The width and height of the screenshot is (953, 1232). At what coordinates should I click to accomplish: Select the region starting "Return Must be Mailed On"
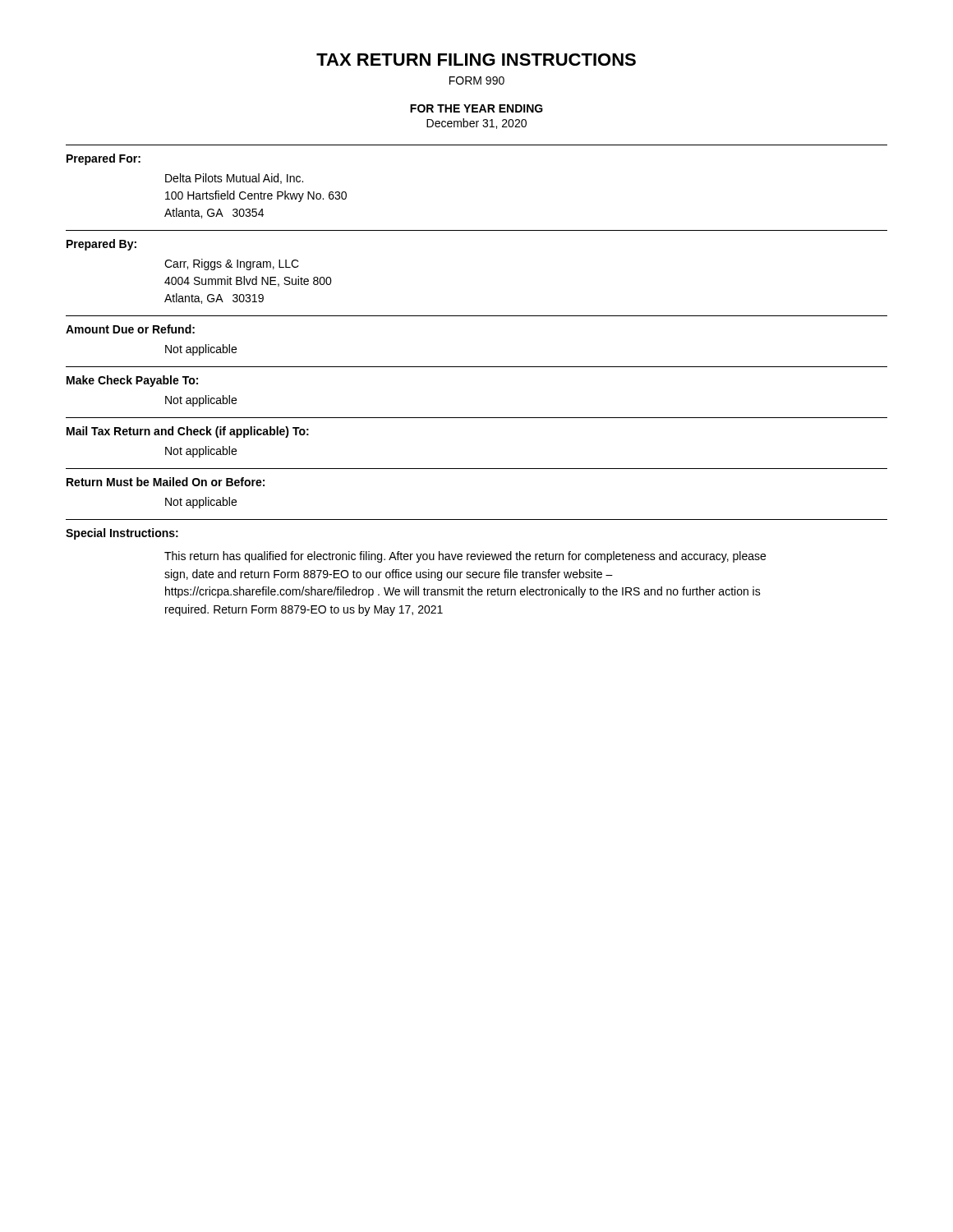[x=166, y=482]
